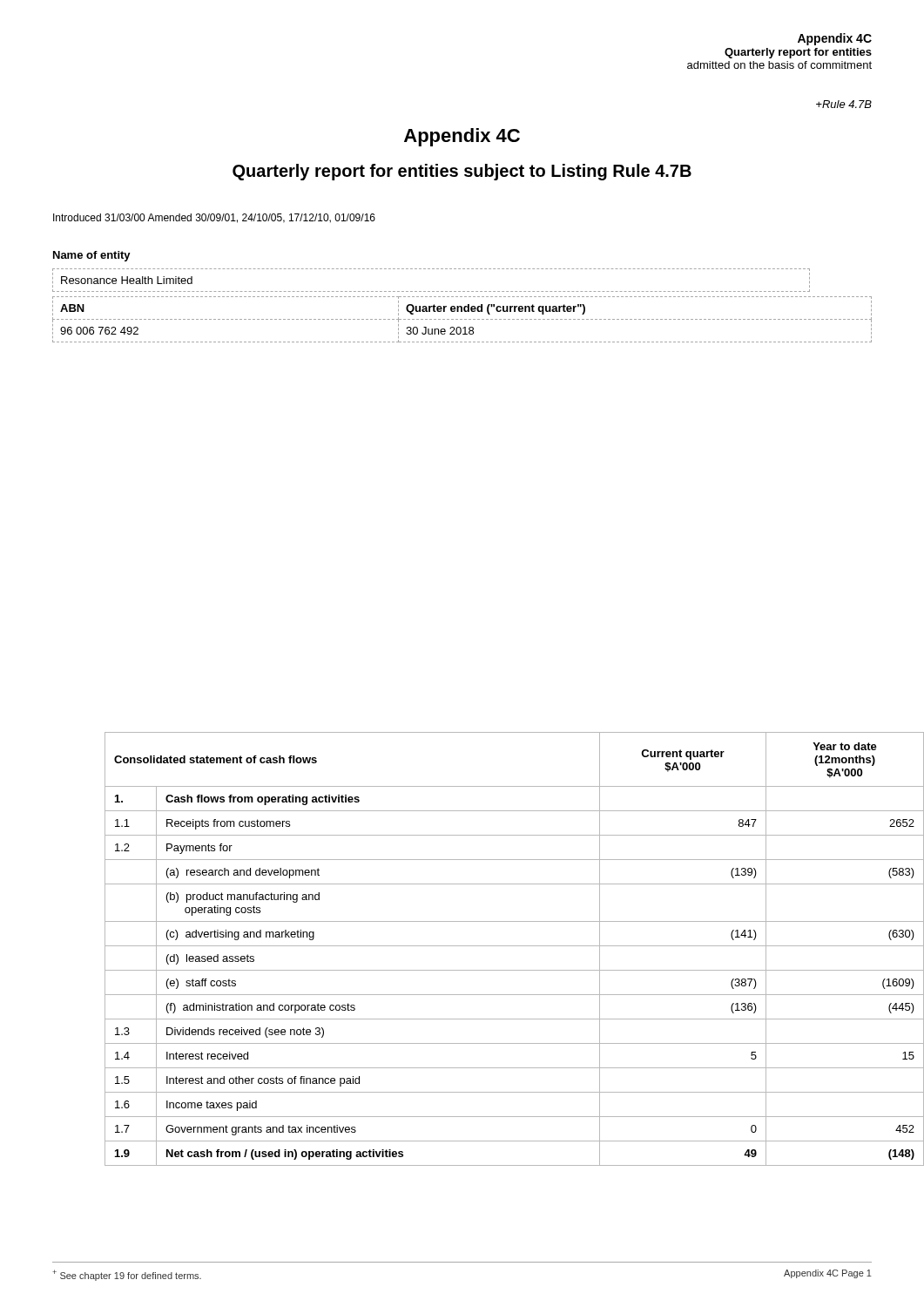Find the section header that says "Name of entity"
924x1307 pixels.
click(91, 255)
